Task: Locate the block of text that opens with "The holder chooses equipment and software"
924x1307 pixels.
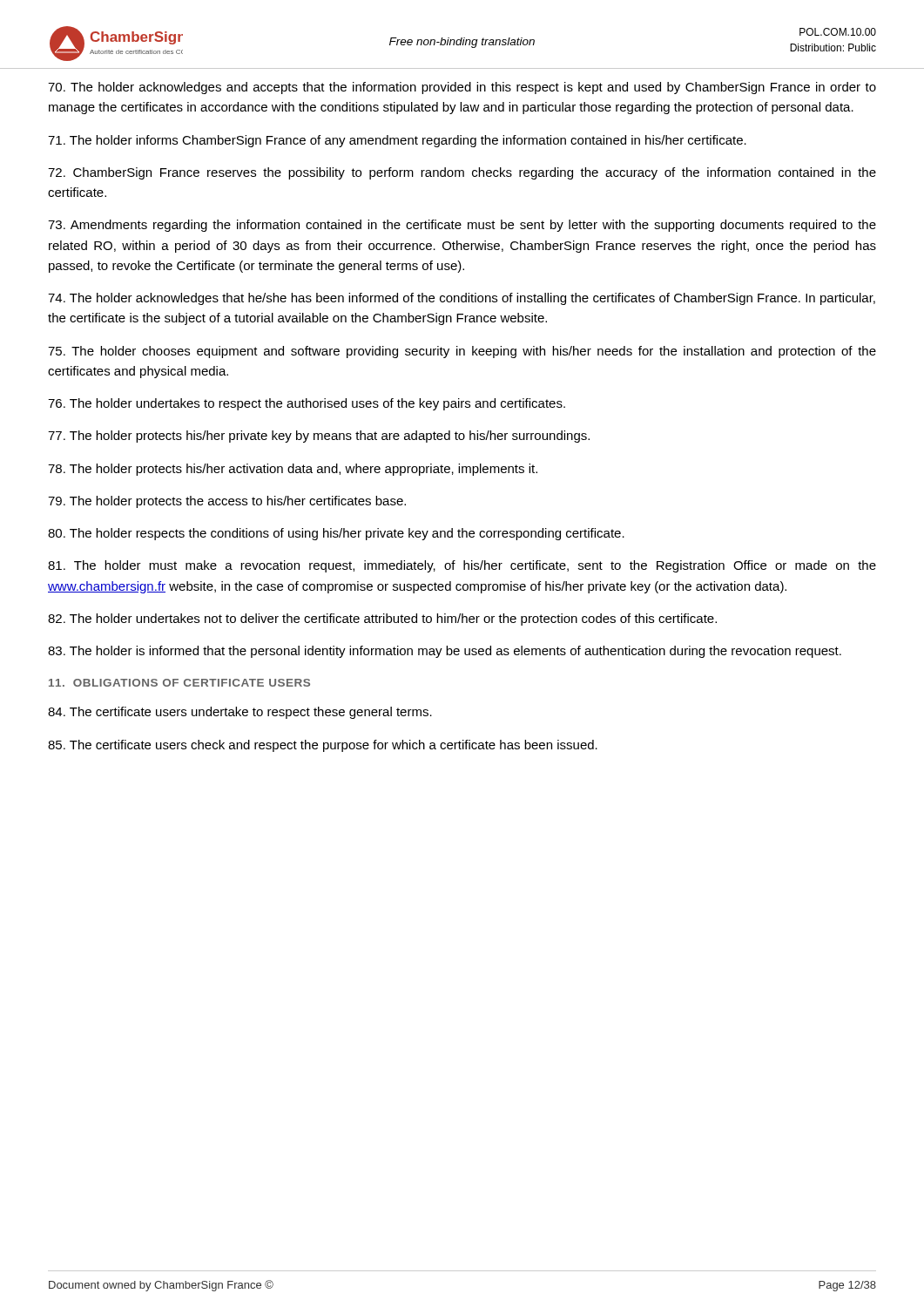Action: 462,360
